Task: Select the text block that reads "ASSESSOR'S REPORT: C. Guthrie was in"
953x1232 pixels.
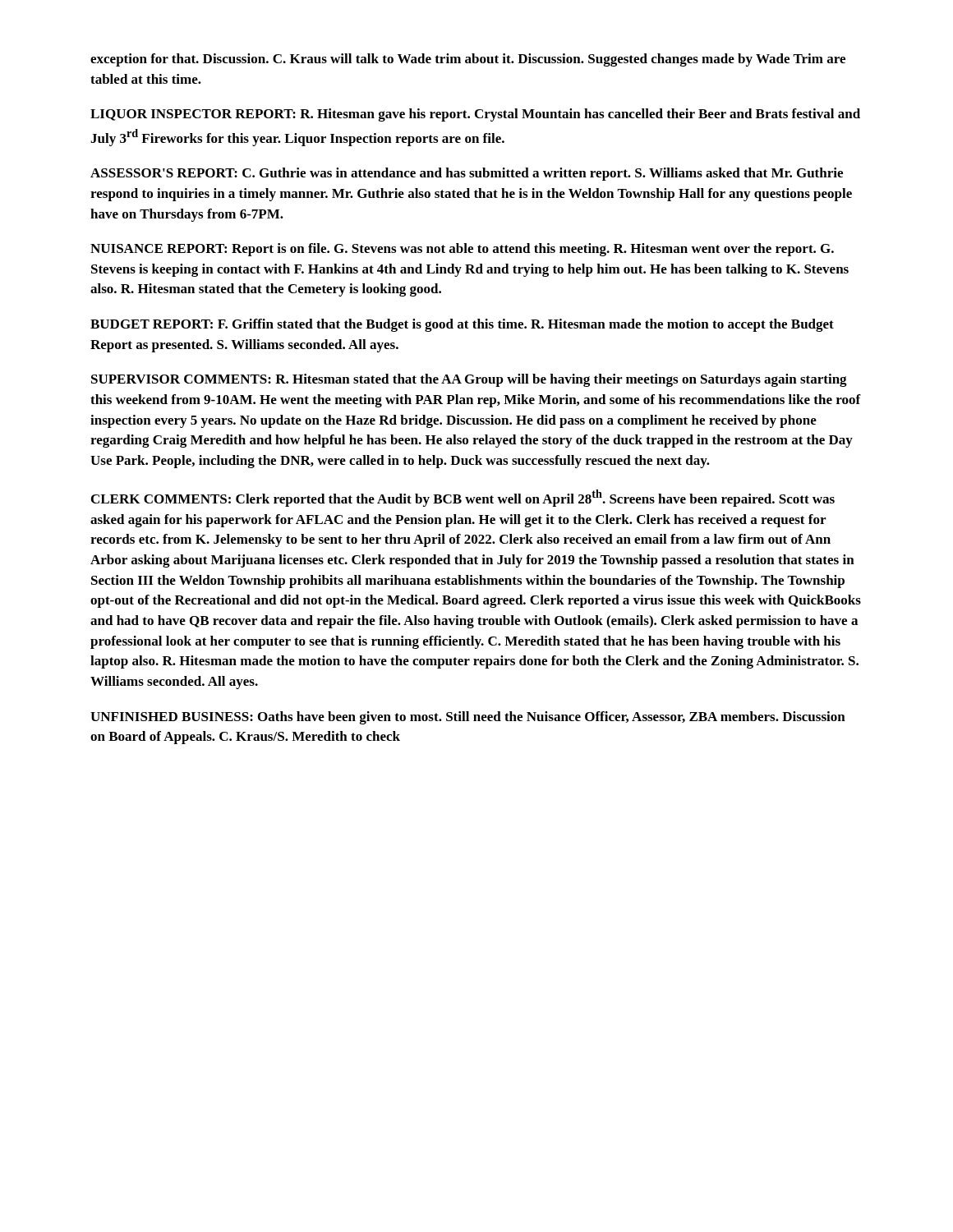Action: pos(471,193)
